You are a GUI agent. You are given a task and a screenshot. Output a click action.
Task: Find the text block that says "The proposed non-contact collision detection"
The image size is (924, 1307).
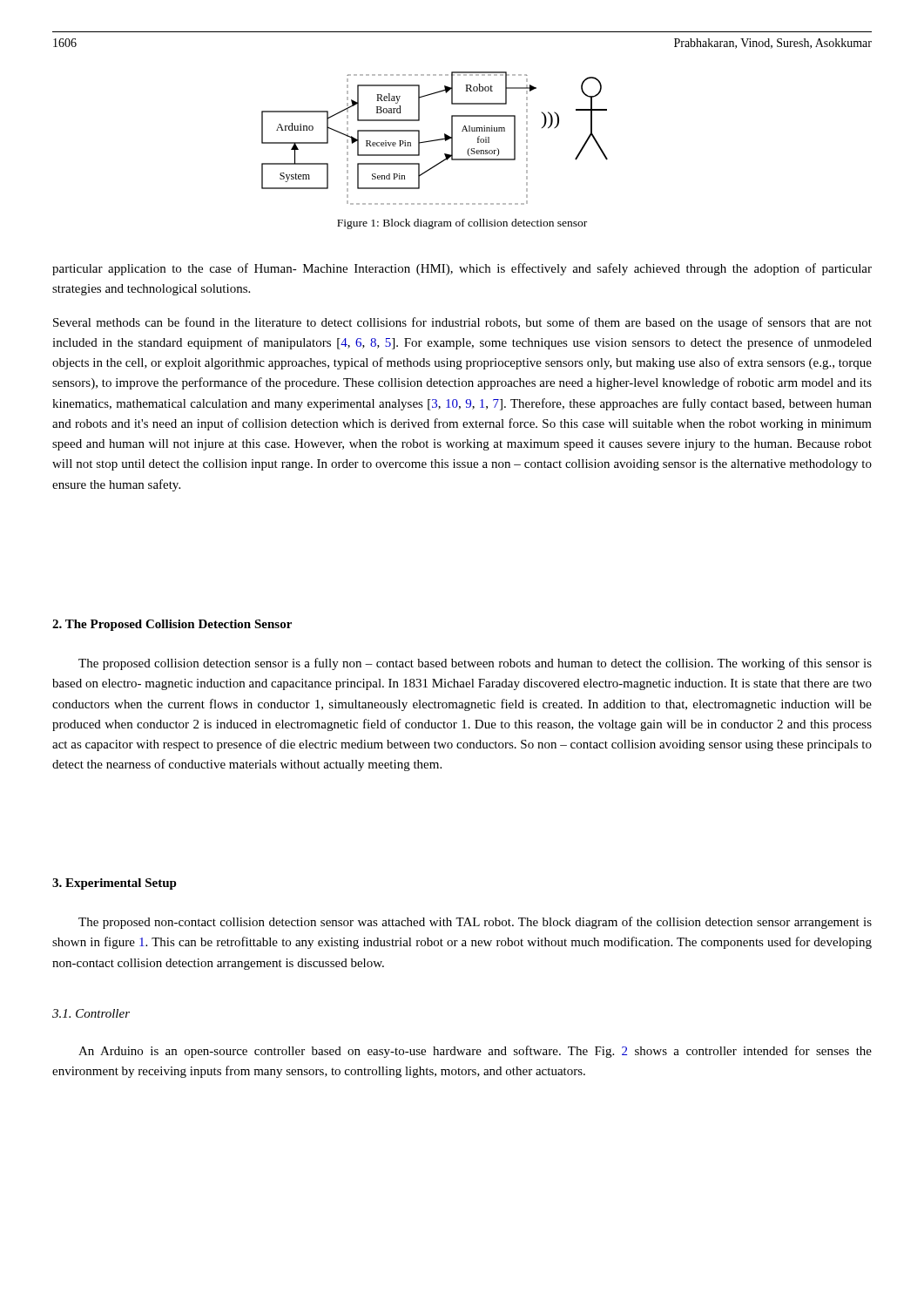[462, 943]
